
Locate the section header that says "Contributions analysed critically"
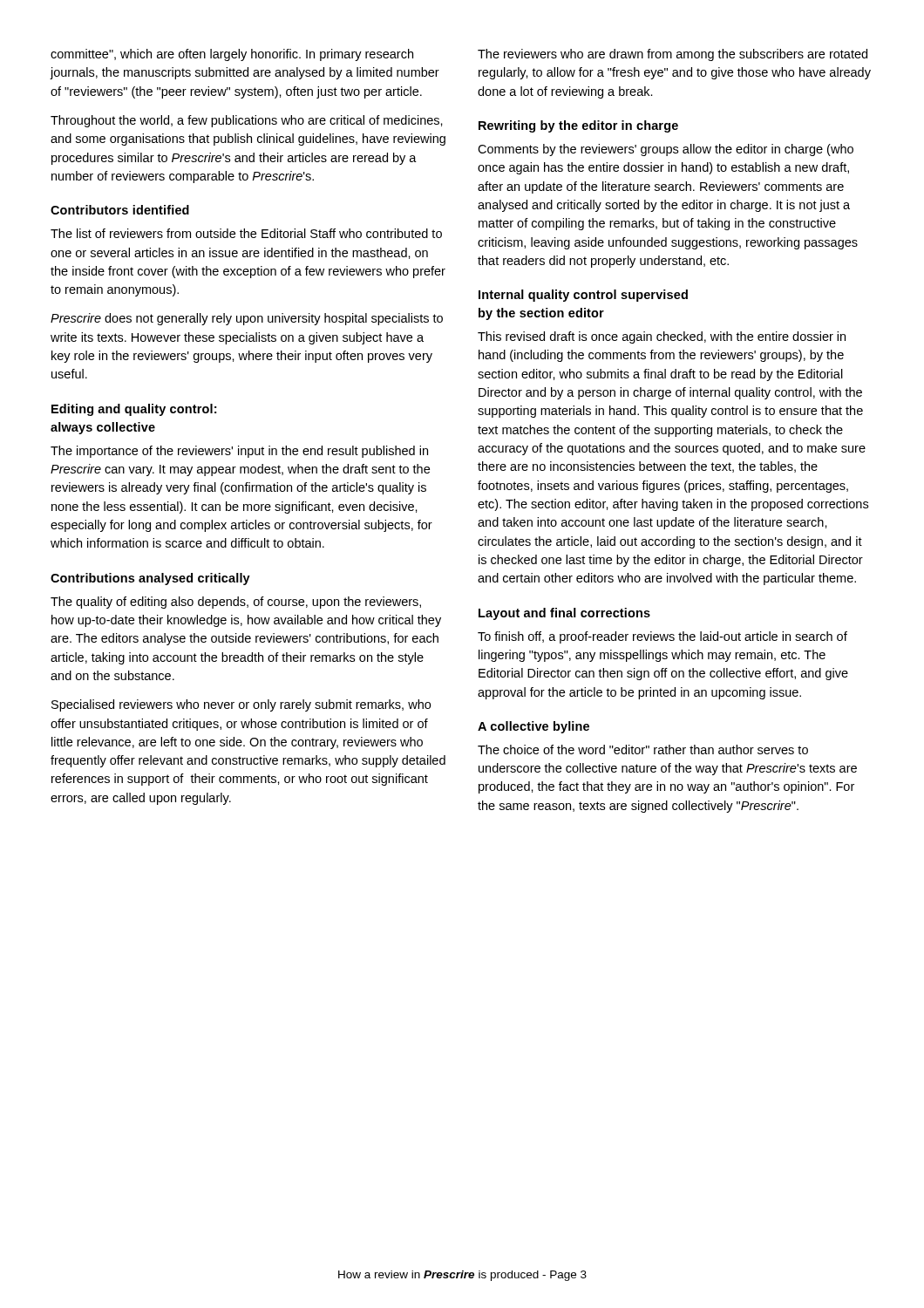150,578
